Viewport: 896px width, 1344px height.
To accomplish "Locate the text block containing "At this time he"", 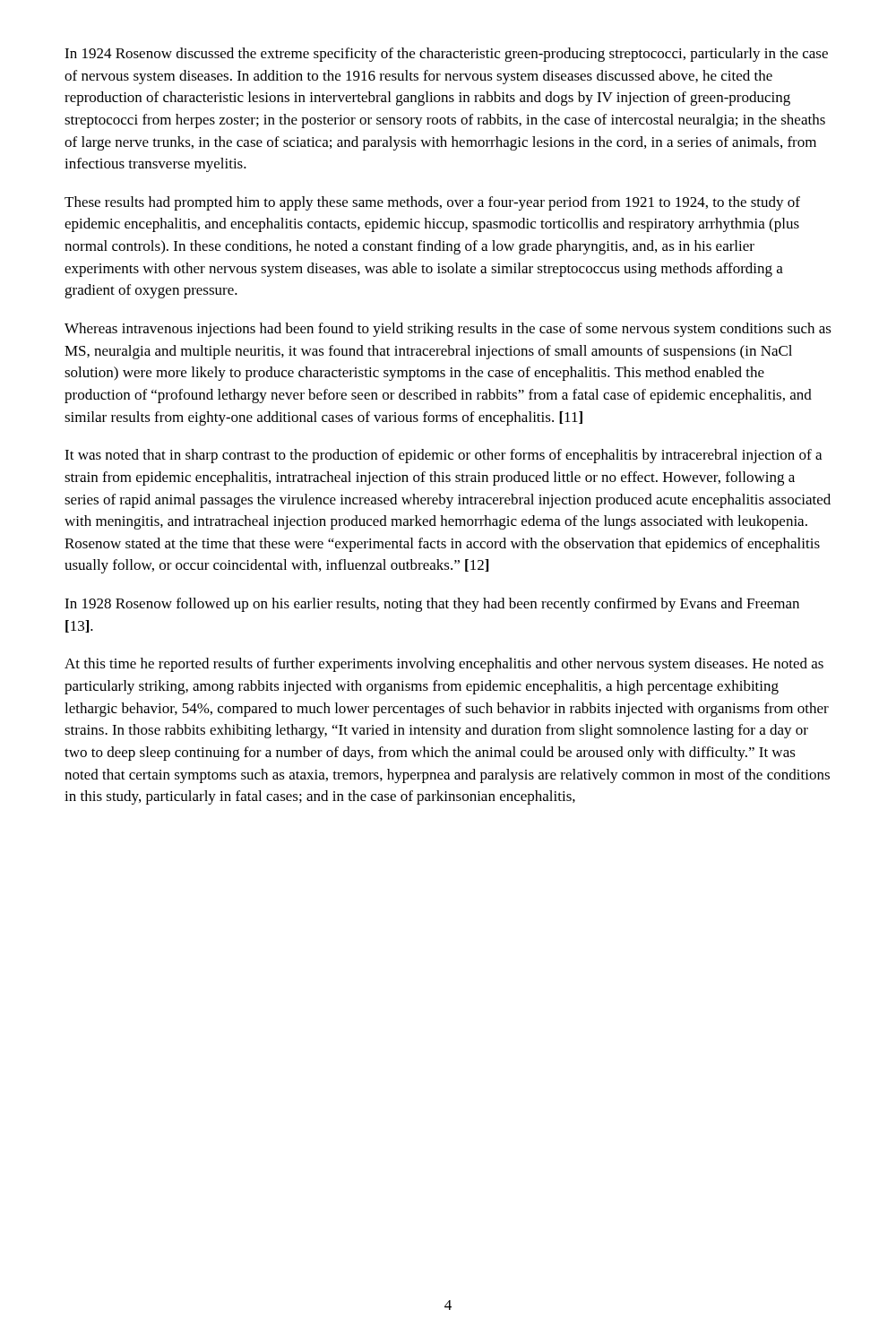I will tap(447, 730).
